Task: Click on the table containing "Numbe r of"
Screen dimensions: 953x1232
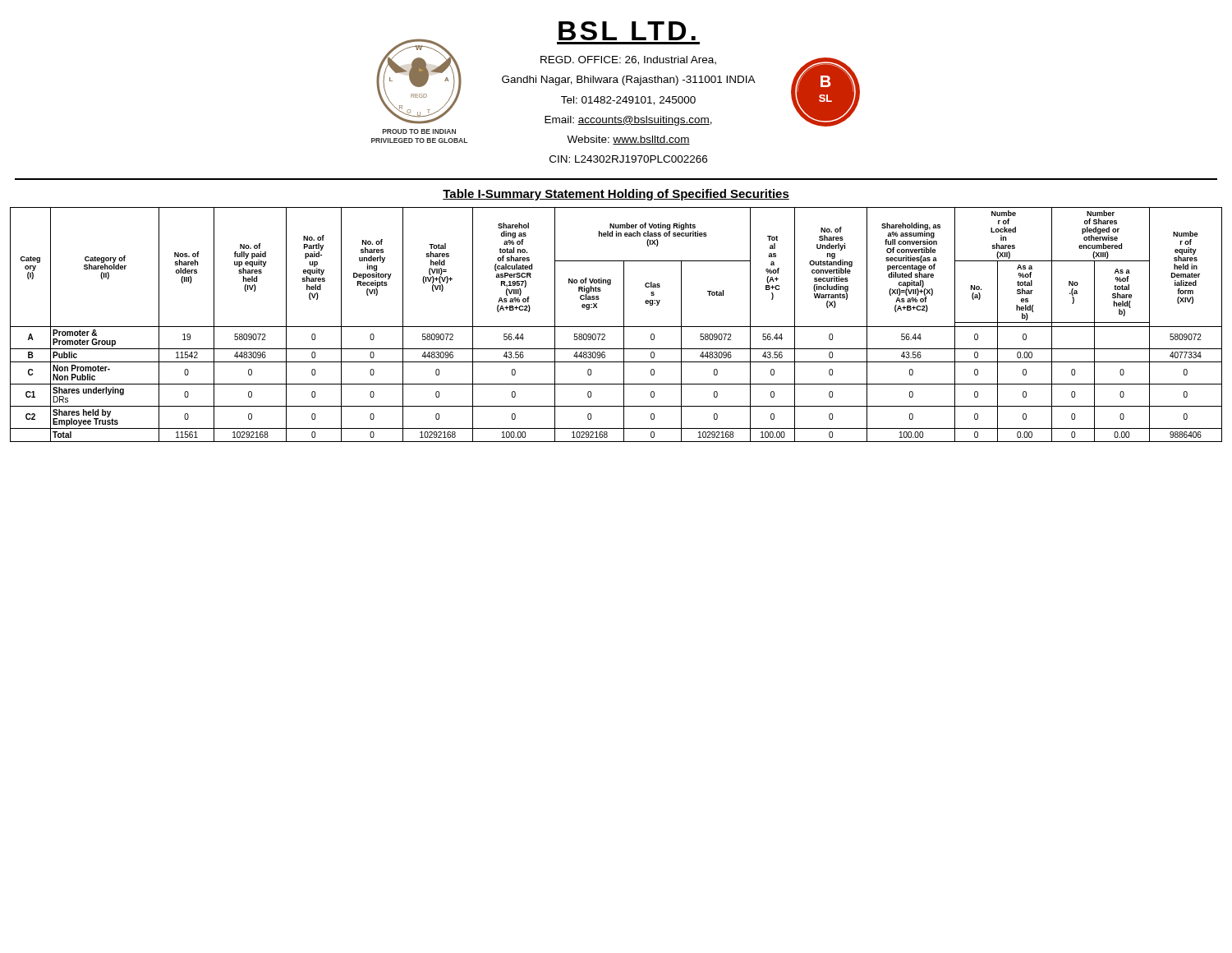Action: coord(616,324)
